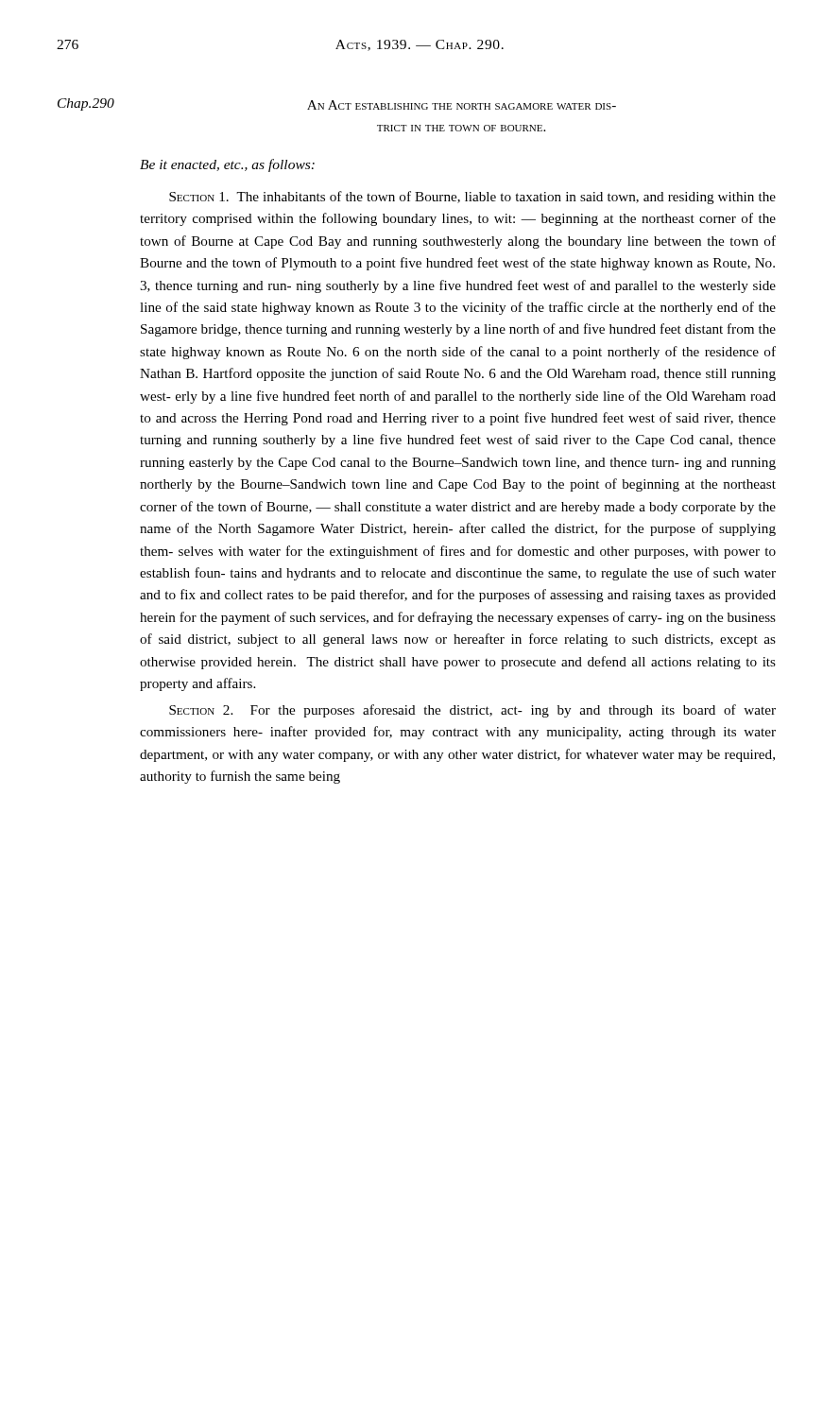
Task: Select the text block that says "Section 1. The"
Action: coord(458,486)
